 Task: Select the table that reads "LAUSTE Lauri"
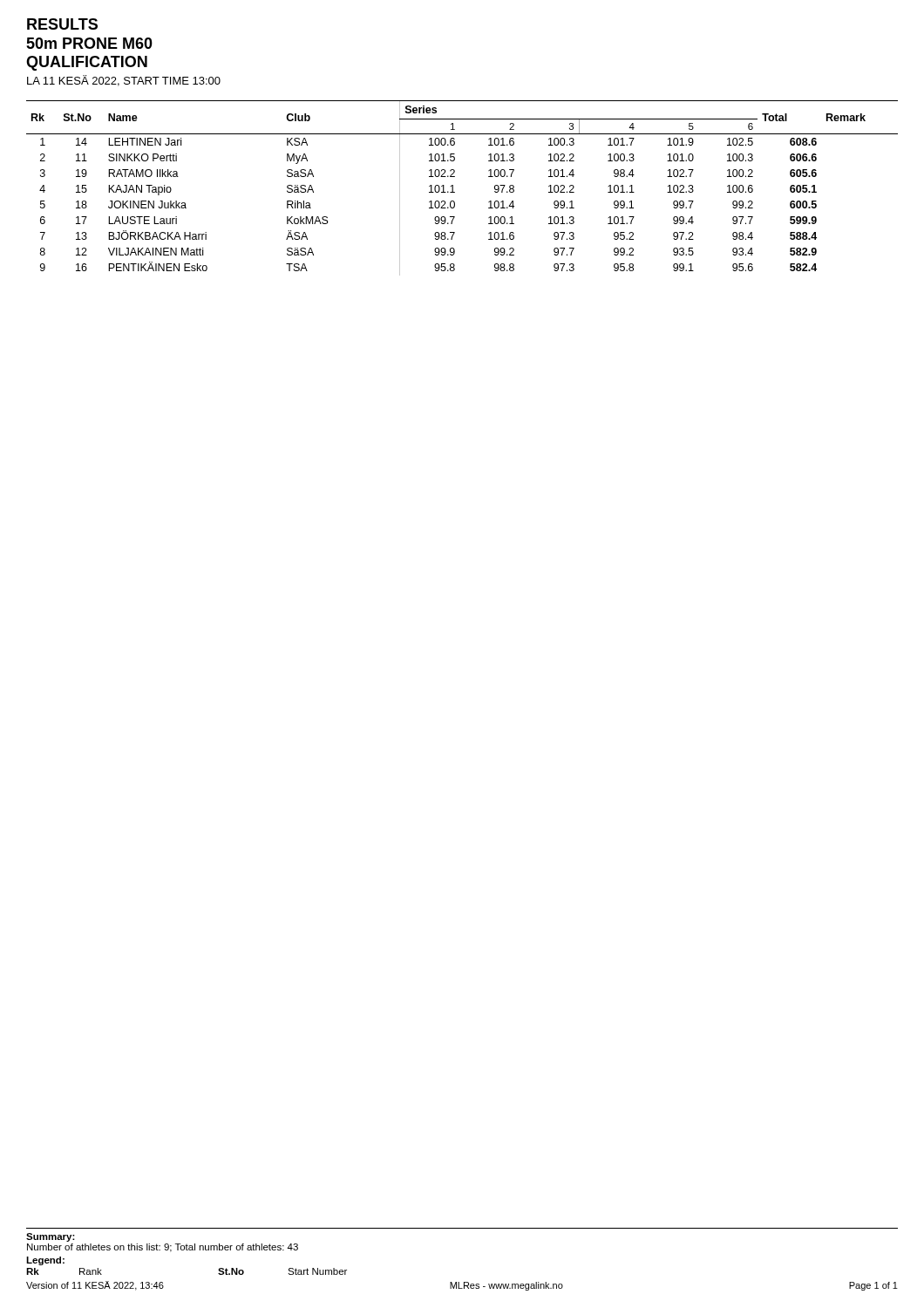point(462,188)
